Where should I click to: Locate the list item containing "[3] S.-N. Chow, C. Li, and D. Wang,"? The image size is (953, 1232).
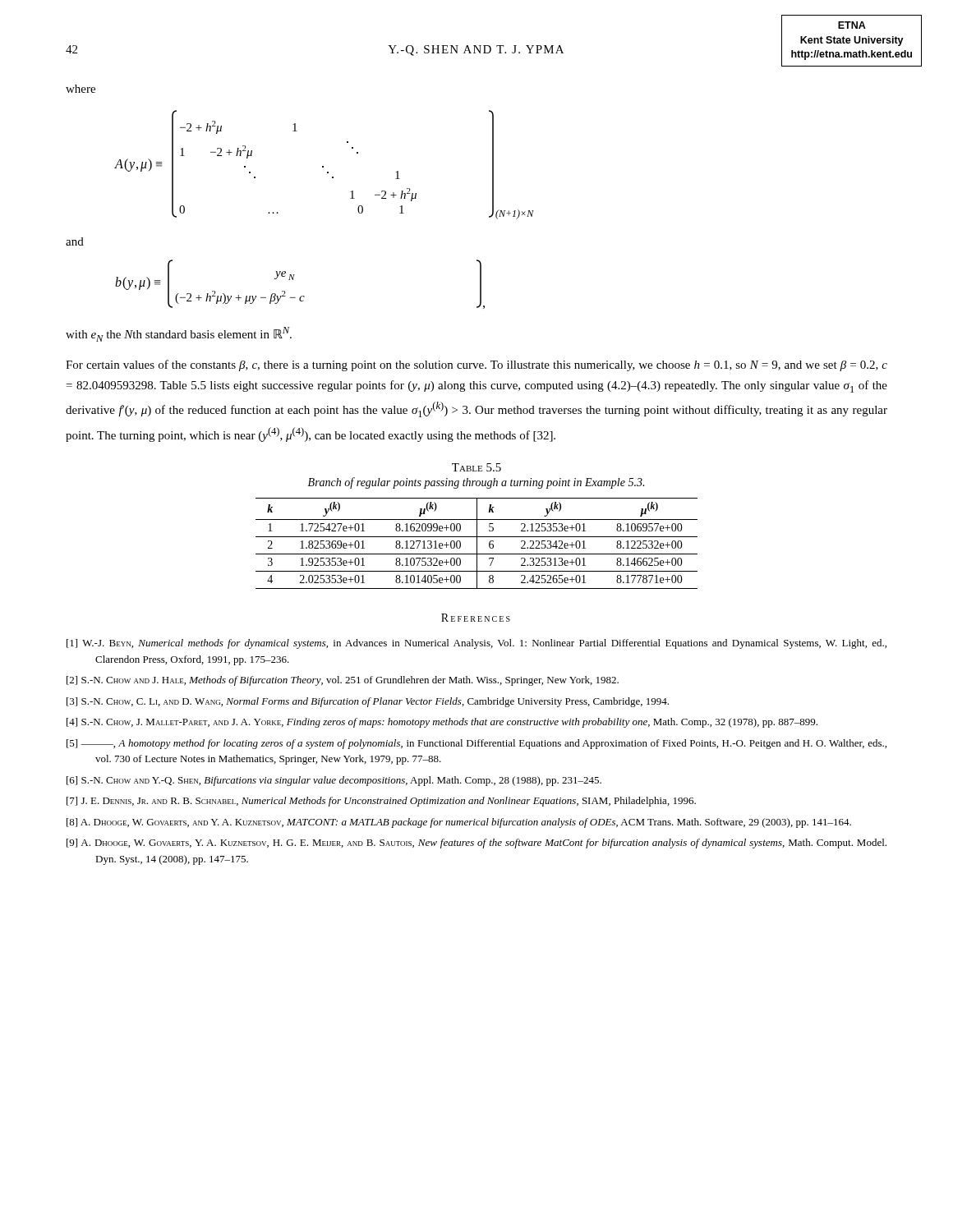click(x=382, y=701)
